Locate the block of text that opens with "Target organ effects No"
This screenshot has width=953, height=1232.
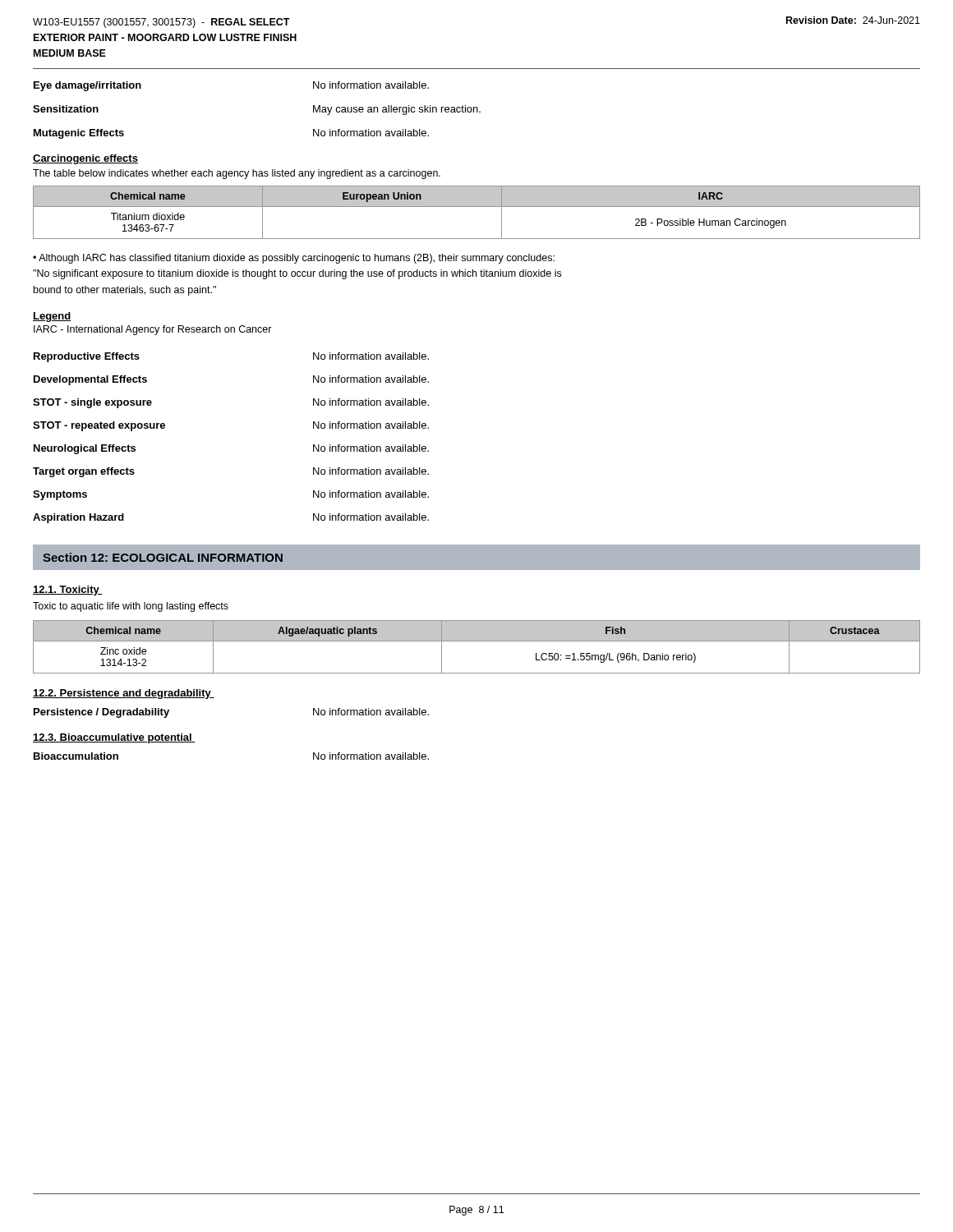coord(87,472)
